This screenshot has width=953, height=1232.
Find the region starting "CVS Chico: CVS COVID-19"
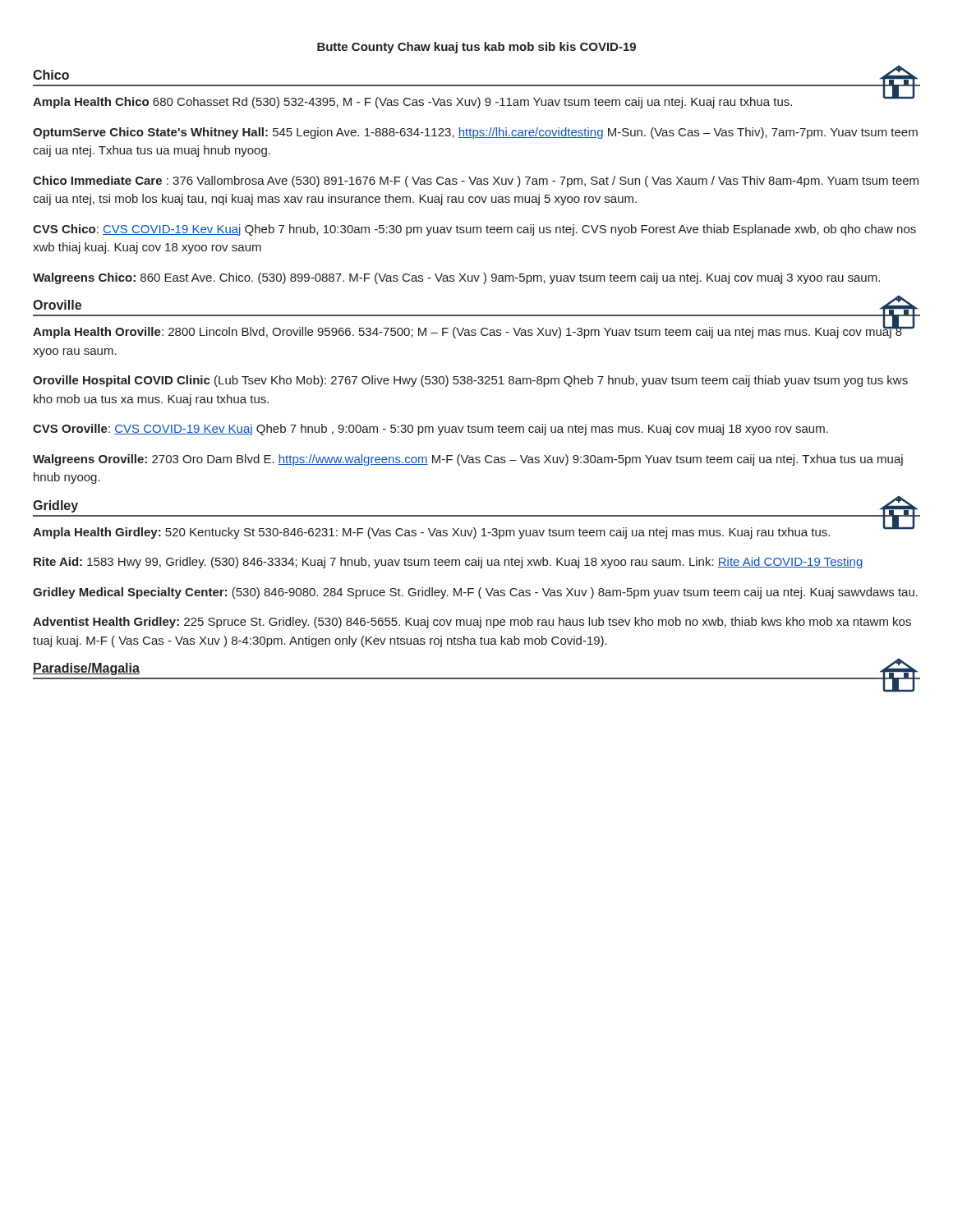click(x=475, y=238)
